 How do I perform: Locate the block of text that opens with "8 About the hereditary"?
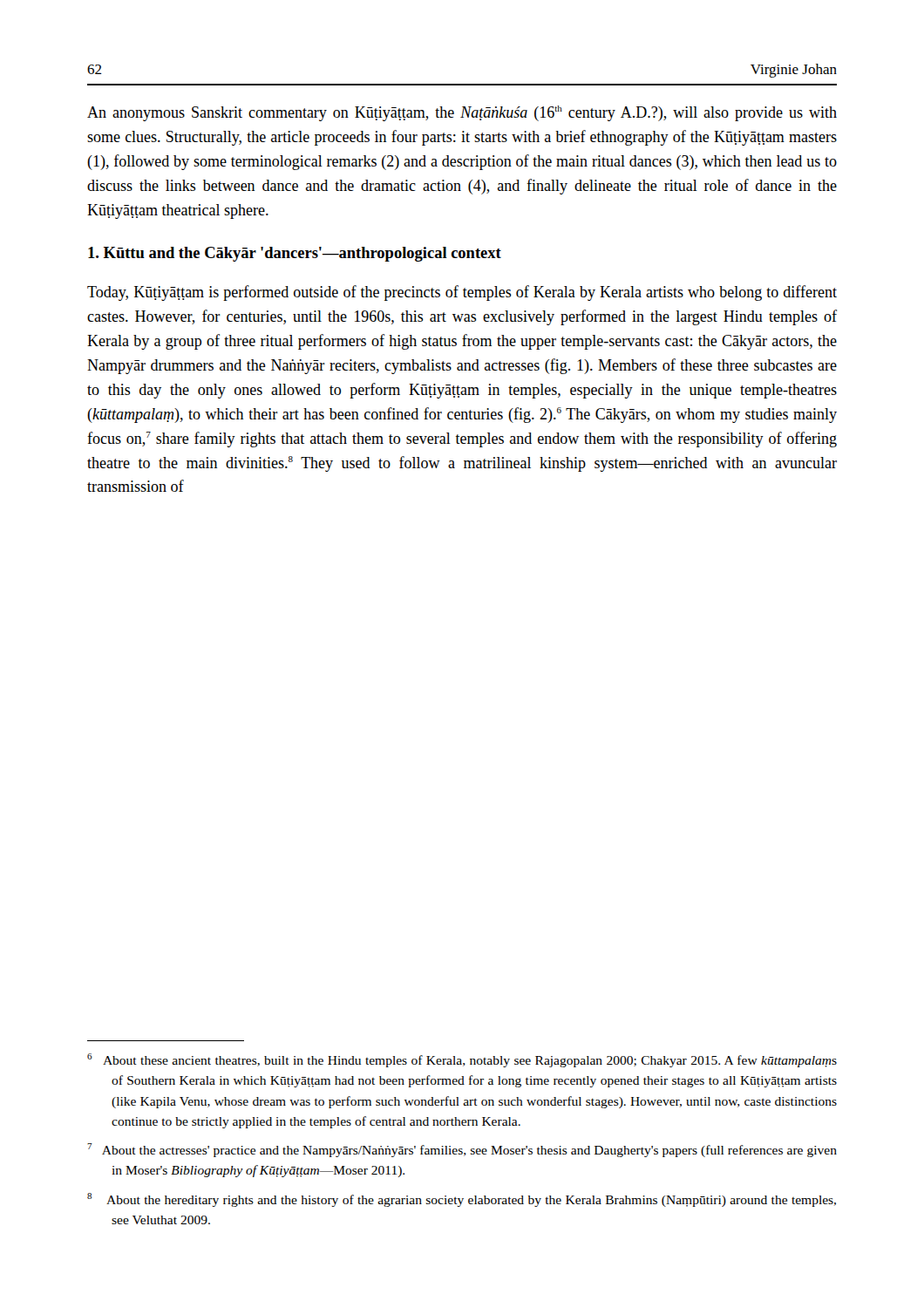click(x=462, y=1209)
